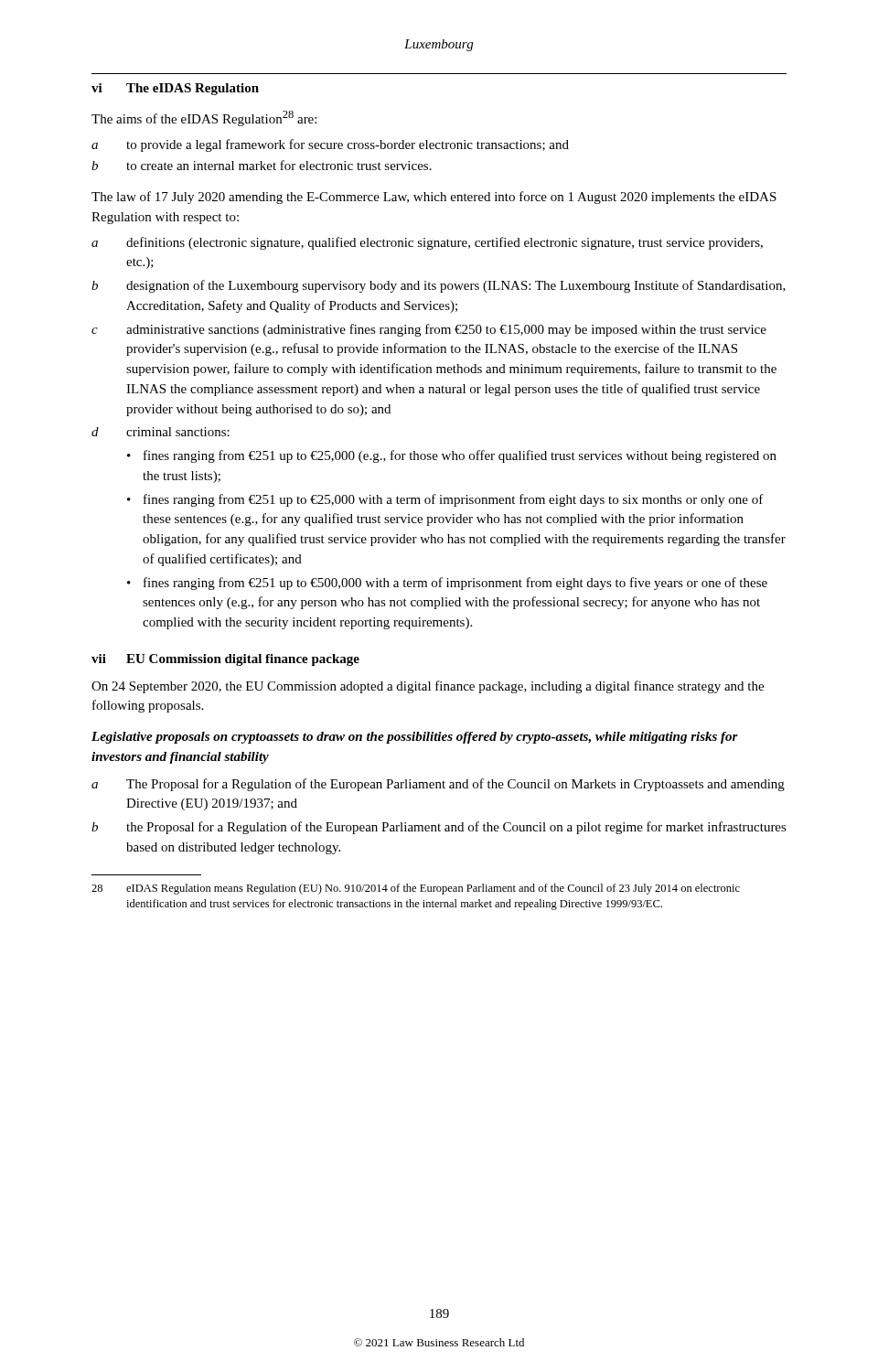Click on the passage starting "a to provide a"
This screenshot has height=1372, width=878.
pos(439,145)
